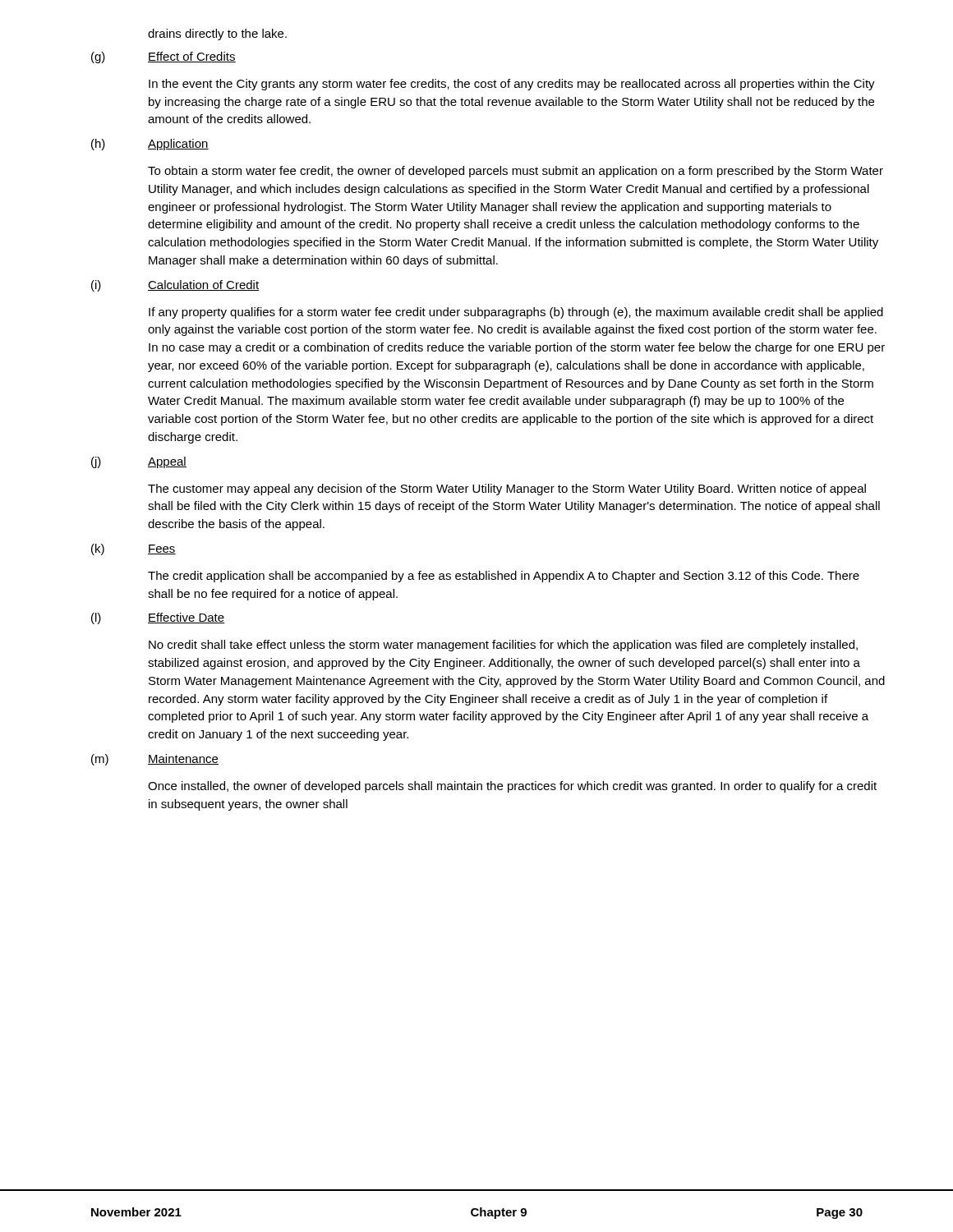This screenshot has height=1232, width=953.
Task: Where is the passage that starts "No credit shall take effect unless"?
Action: click(517, 689)
